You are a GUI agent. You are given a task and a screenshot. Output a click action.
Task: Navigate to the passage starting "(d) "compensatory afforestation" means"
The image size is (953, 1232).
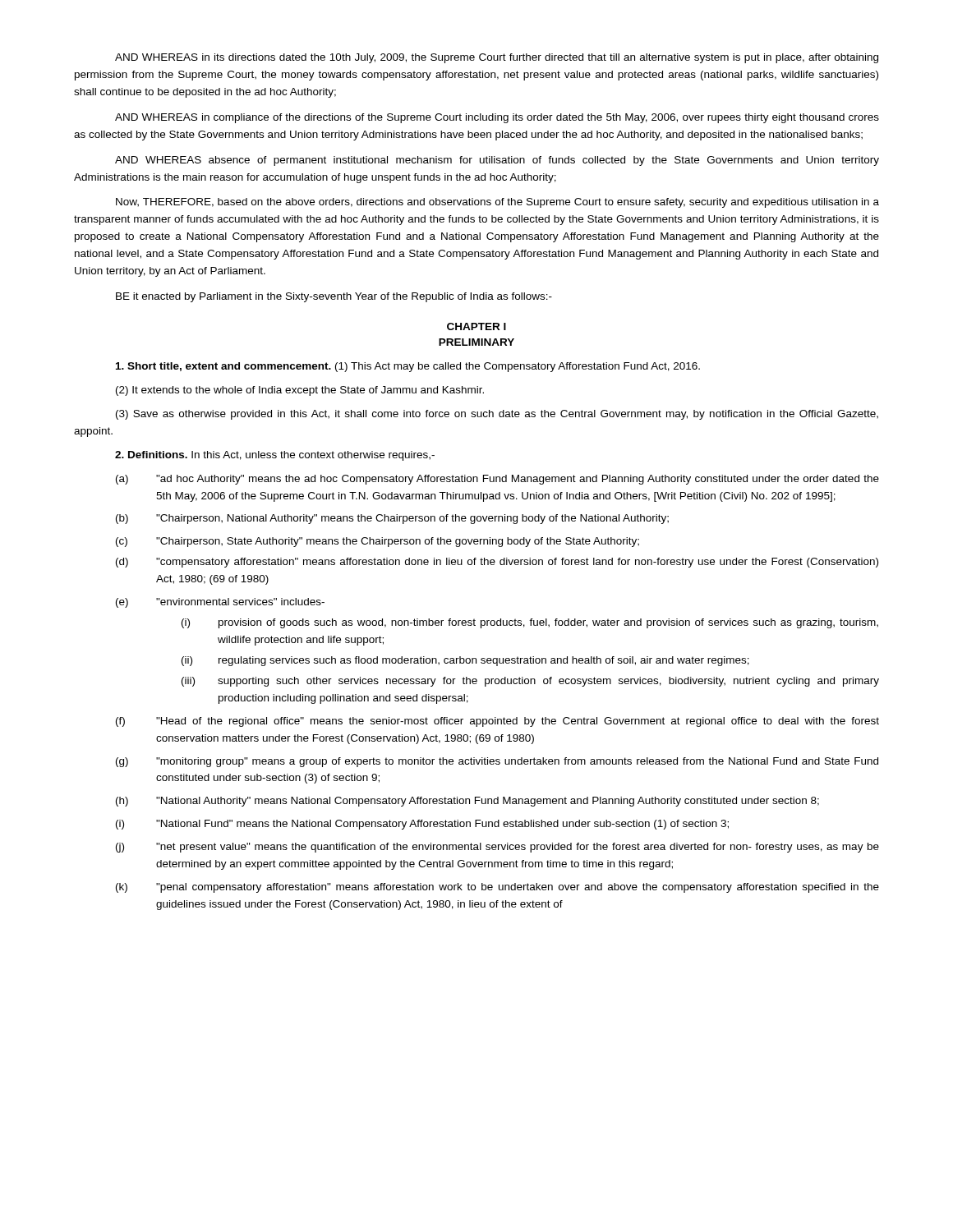click(497, 571)
